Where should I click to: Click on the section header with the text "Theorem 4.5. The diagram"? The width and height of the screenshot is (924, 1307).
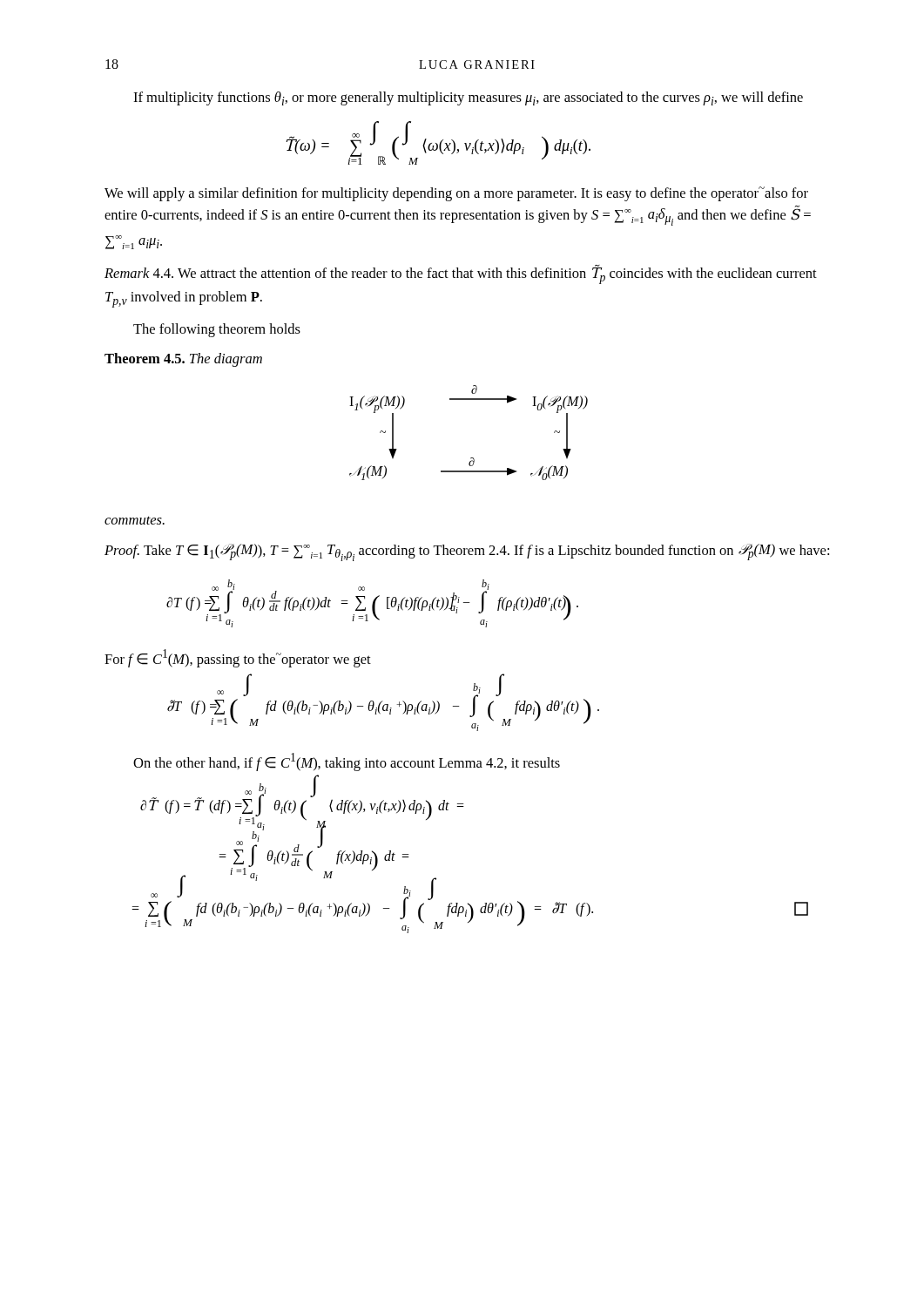coord(184,358)
